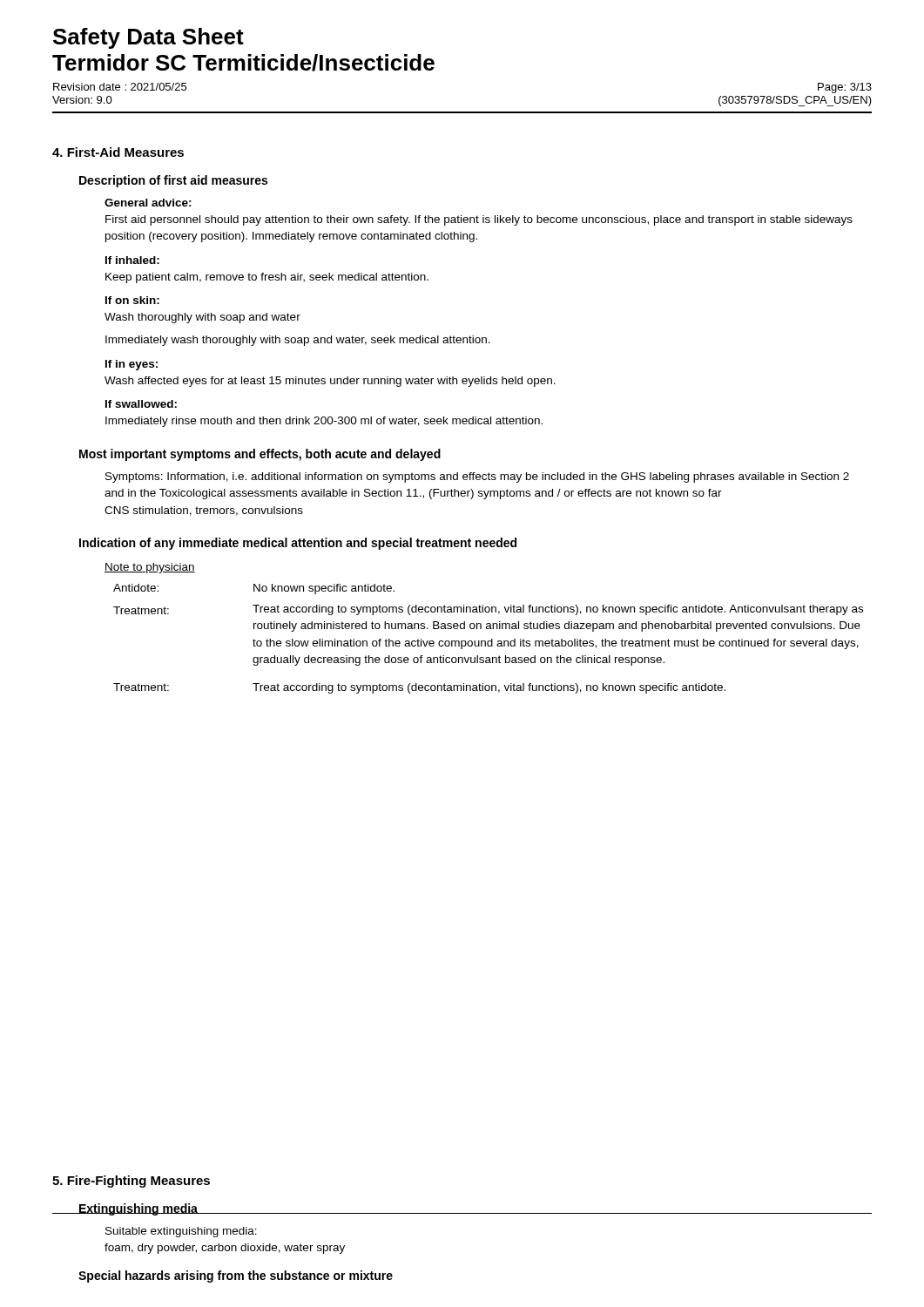Screen dimensions: 1307x924
Task: Select the passage starting "Description of first aid"
Action: point(173,180)
